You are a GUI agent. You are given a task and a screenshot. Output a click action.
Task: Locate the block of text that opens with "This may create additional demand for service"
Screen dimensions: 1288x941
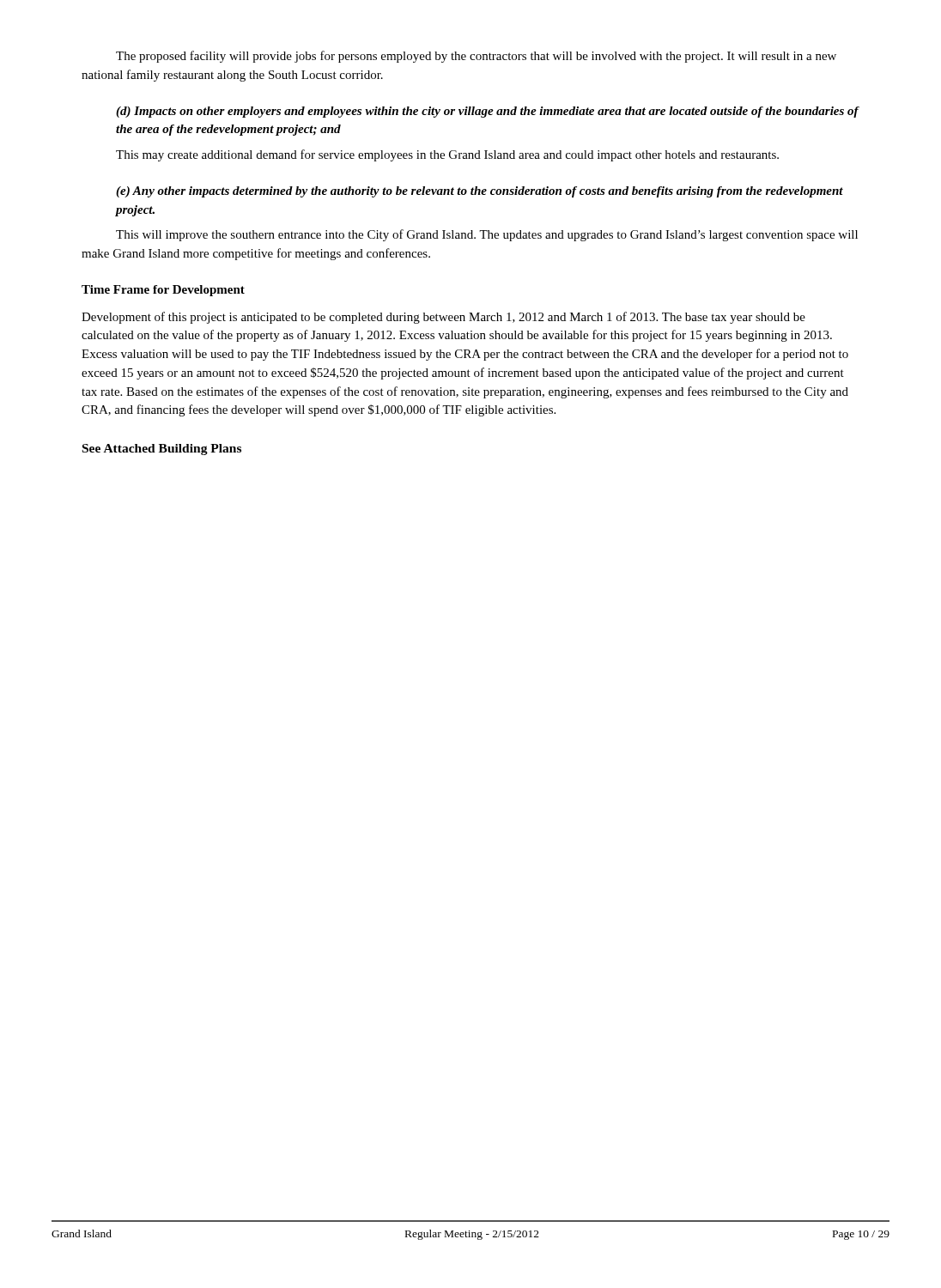pos(470,155)
